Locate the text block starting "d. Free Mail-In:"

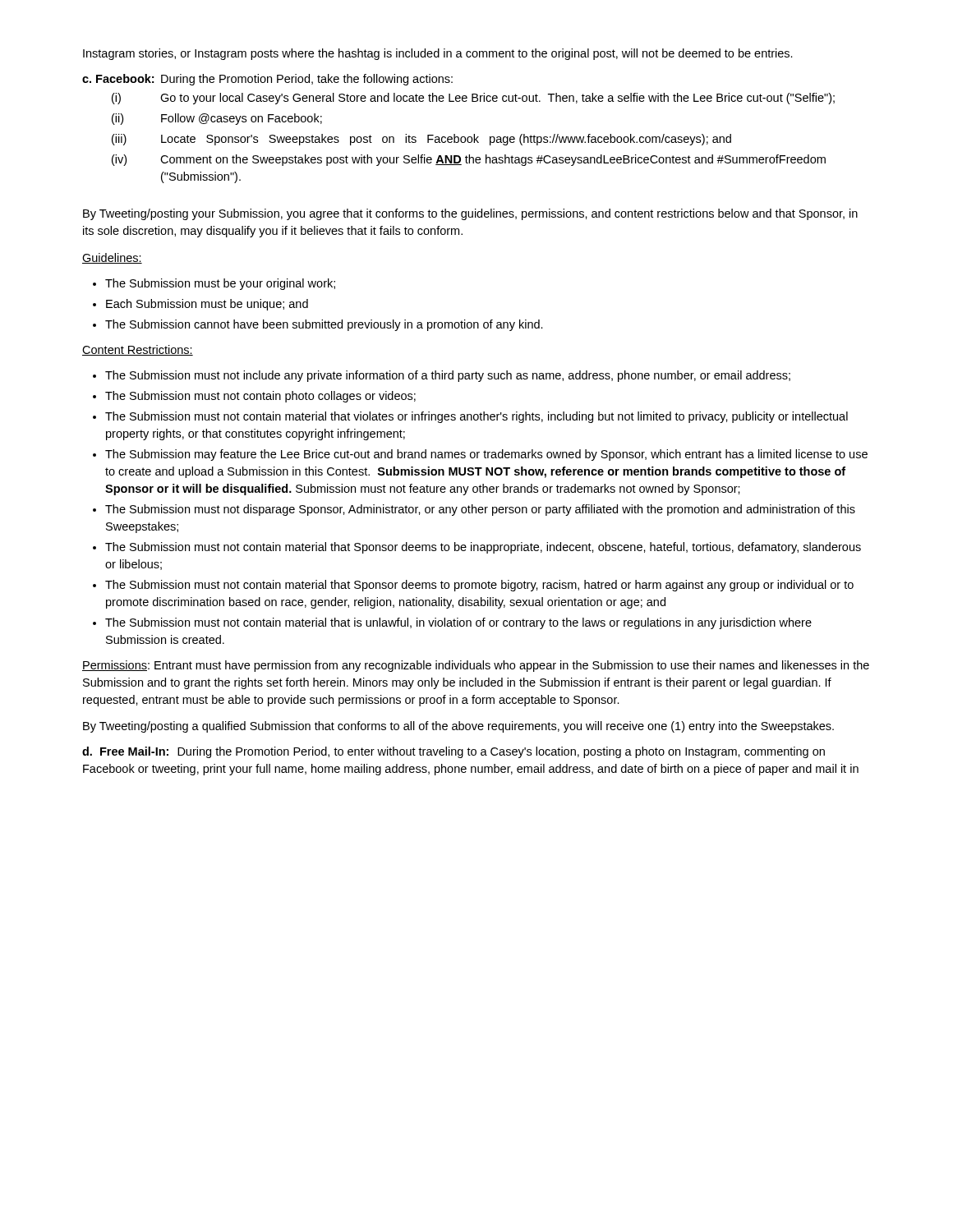pyautogui.click(x=471, y=760)
